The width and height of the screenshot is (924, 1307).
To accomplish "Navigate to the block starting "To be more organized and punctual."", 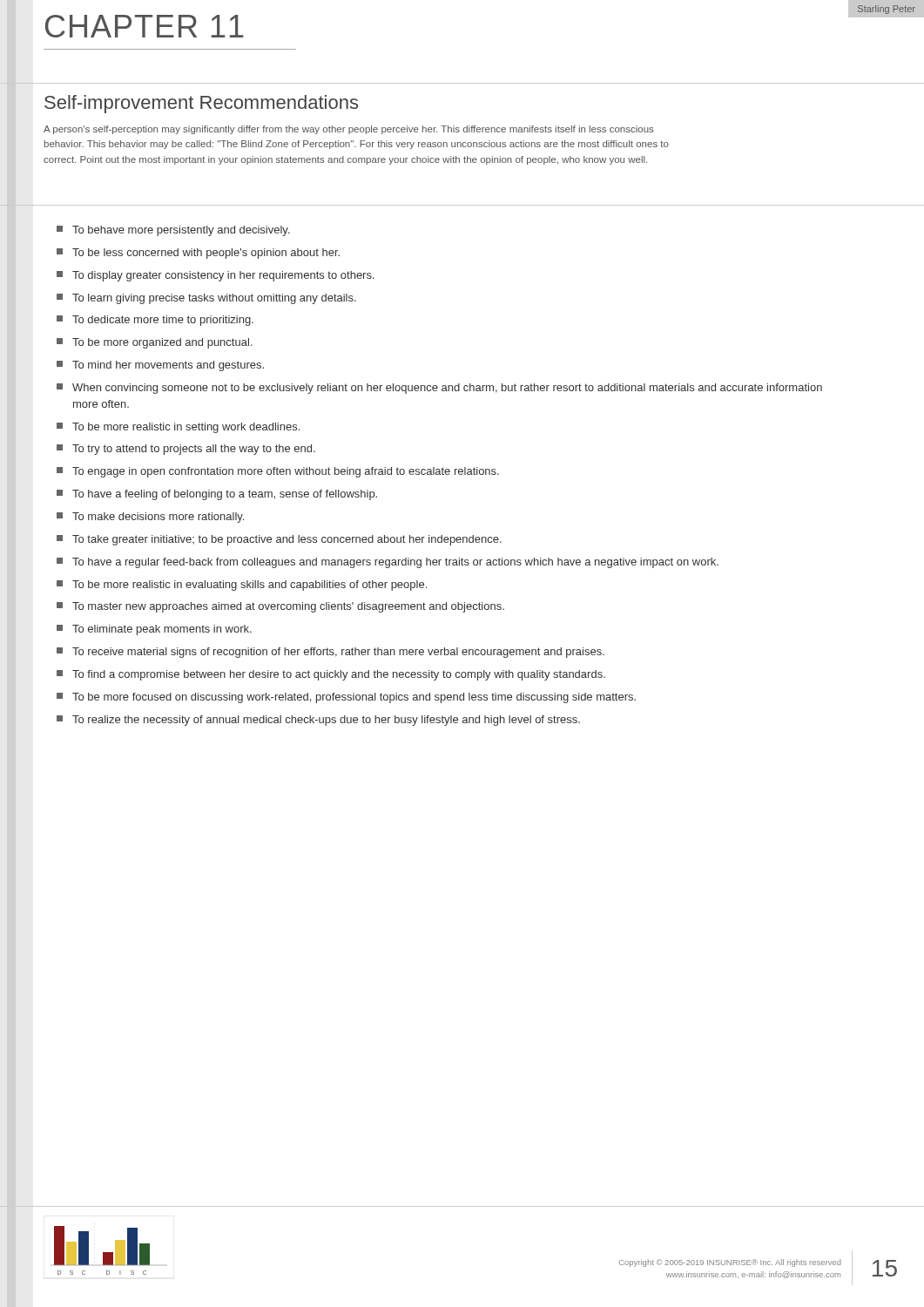I will point(155,343).
